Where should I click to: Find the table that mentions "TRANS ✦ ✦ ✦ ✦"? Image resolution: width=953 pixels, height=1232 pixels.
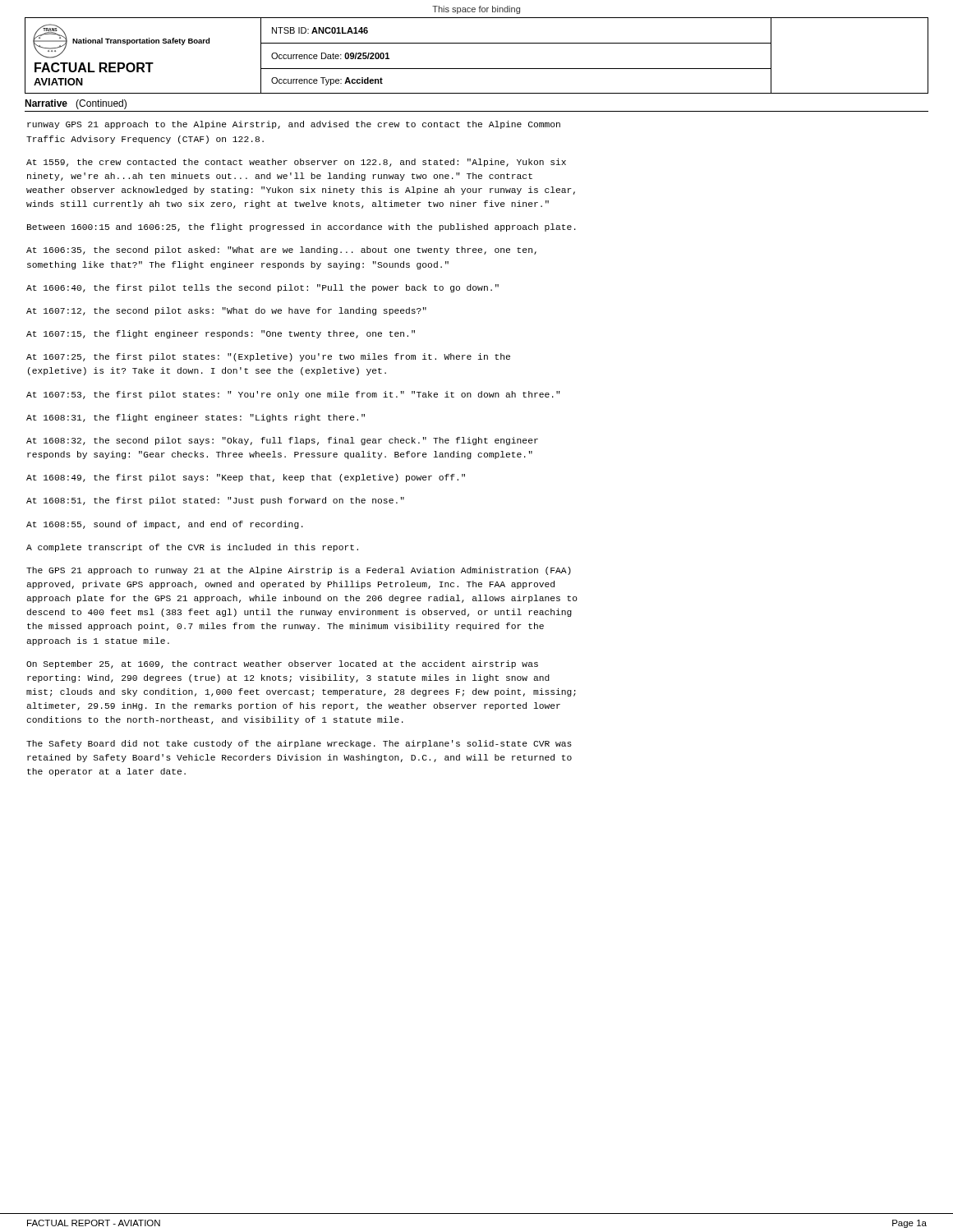point(476,56)
